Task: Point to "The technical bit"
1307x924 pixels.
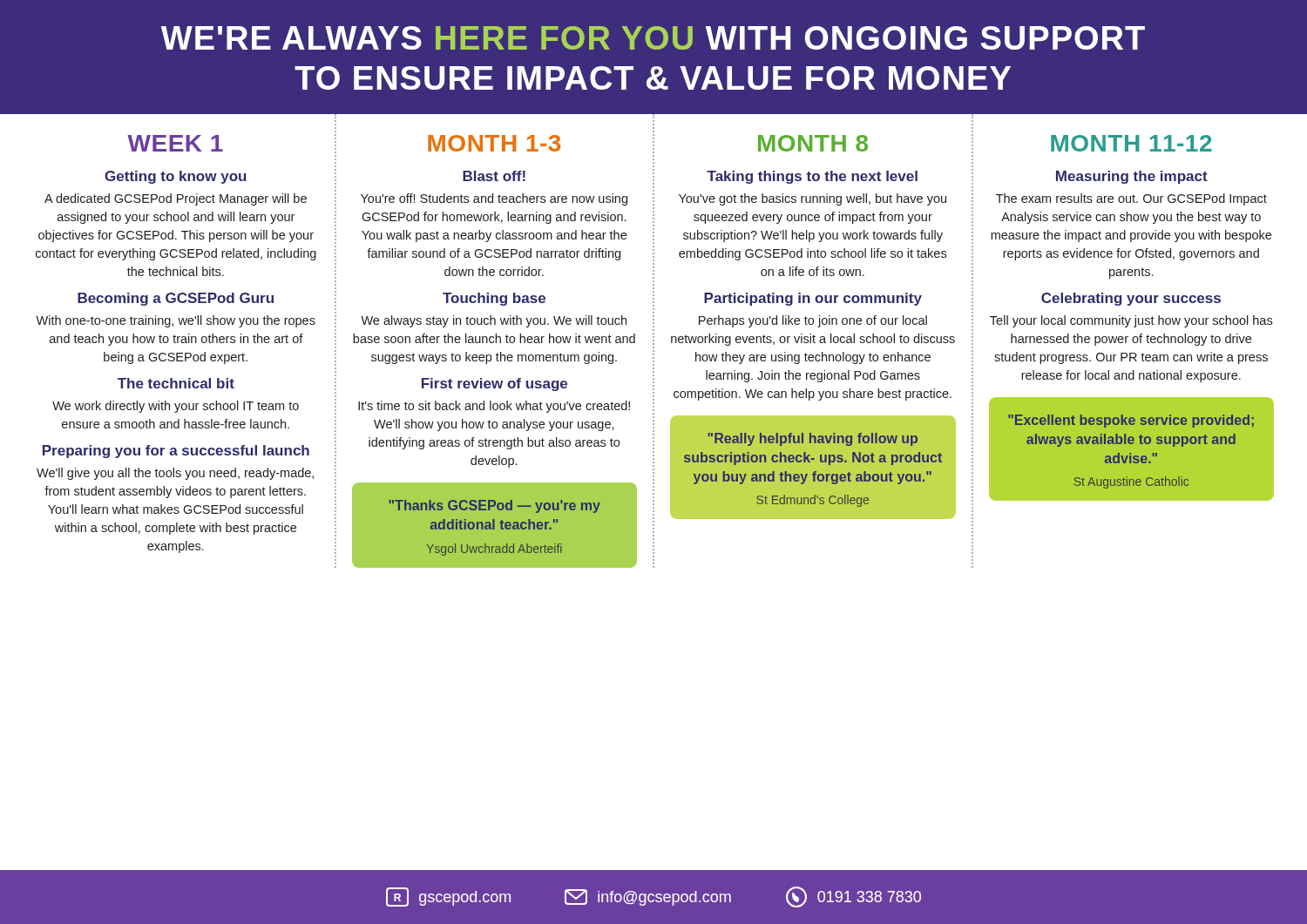Action: [176, 384]
